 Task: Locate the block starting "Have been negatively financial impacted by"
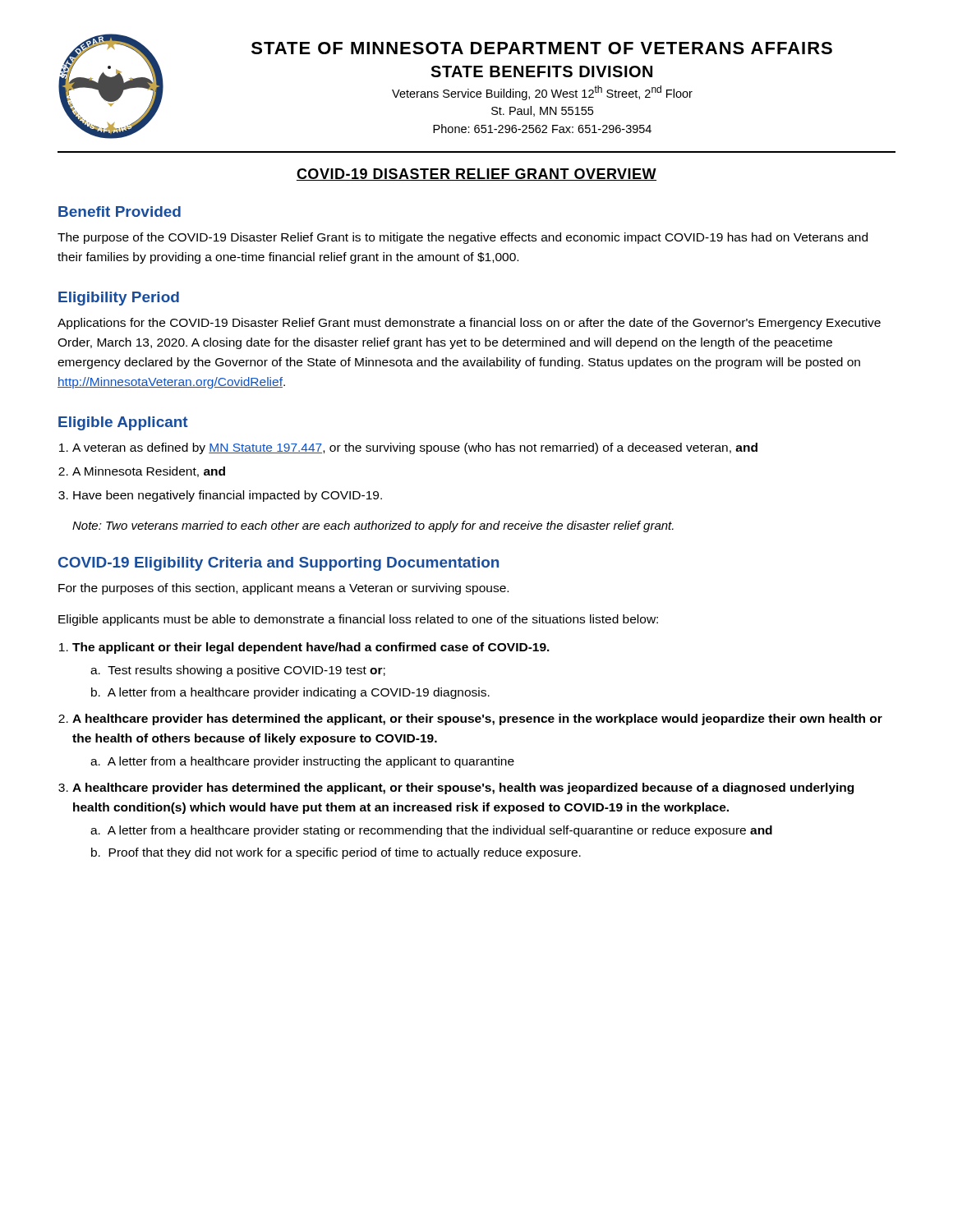click(228, 495)
